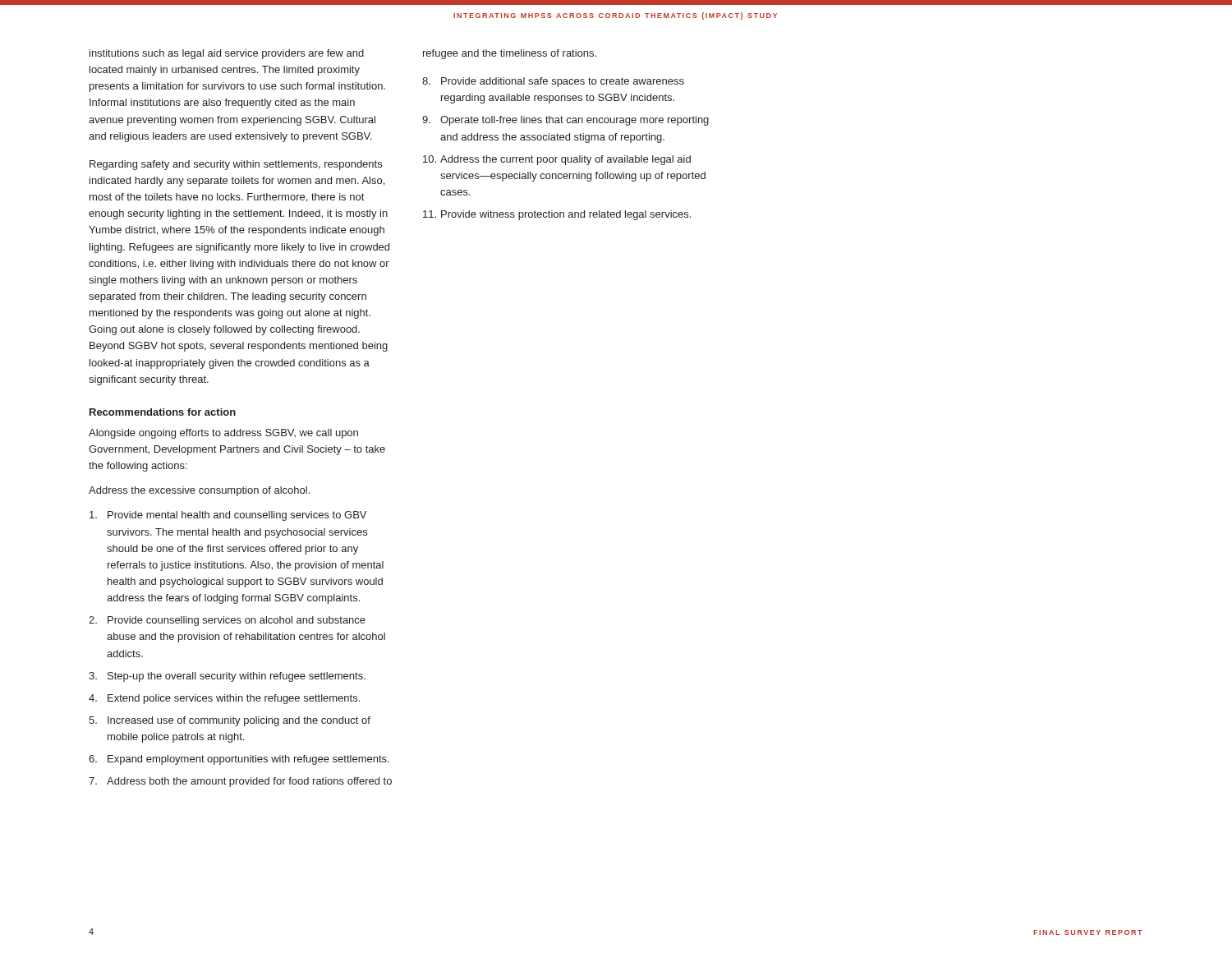The image size is (1232, 953).
Task: Point to the element starting "institutions such as legal aid"
Action: tap(241, 95)
